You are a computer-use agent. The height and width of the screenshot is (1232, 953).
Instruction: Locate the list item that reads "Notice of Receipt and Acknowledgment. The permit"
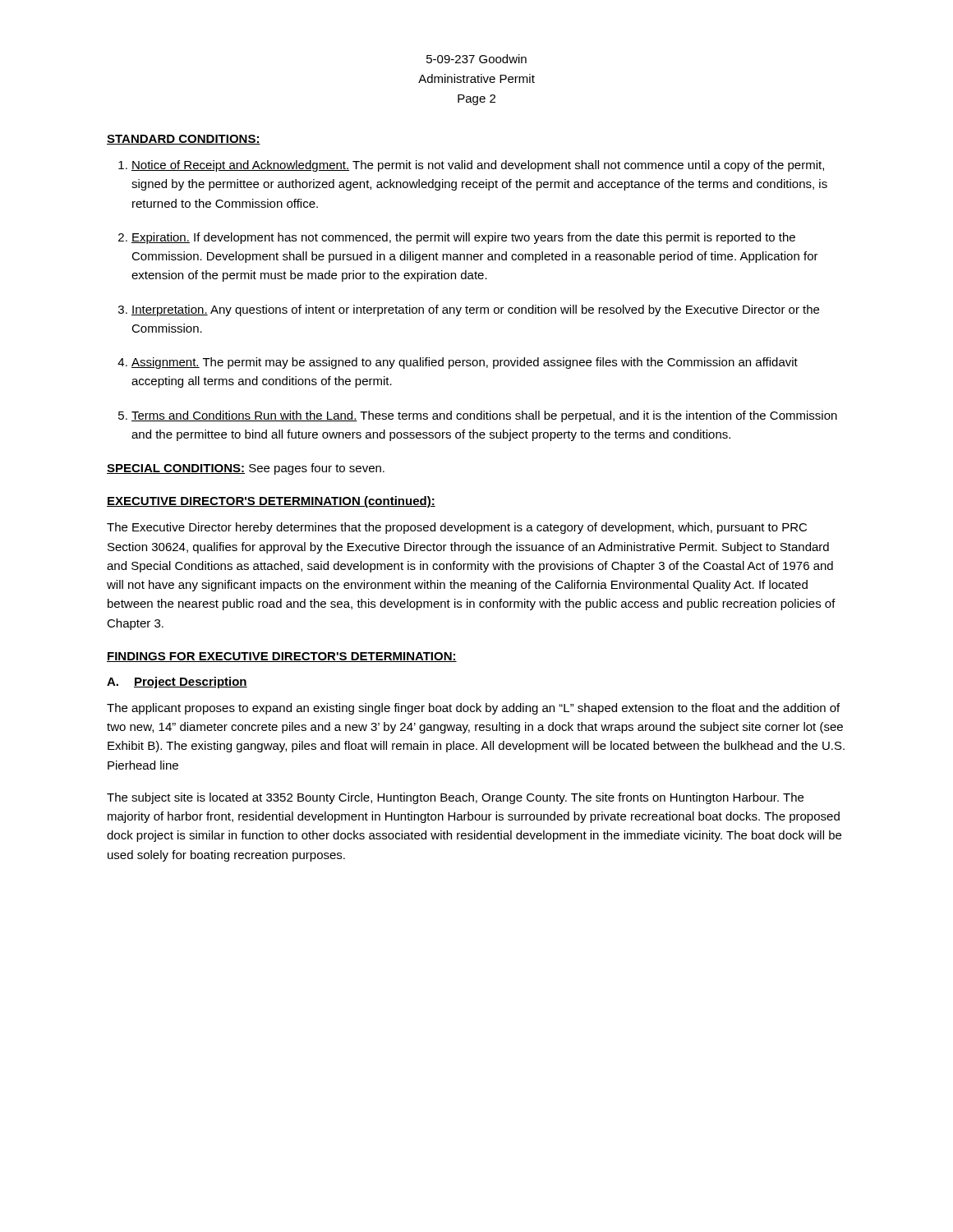pos(489,184)
